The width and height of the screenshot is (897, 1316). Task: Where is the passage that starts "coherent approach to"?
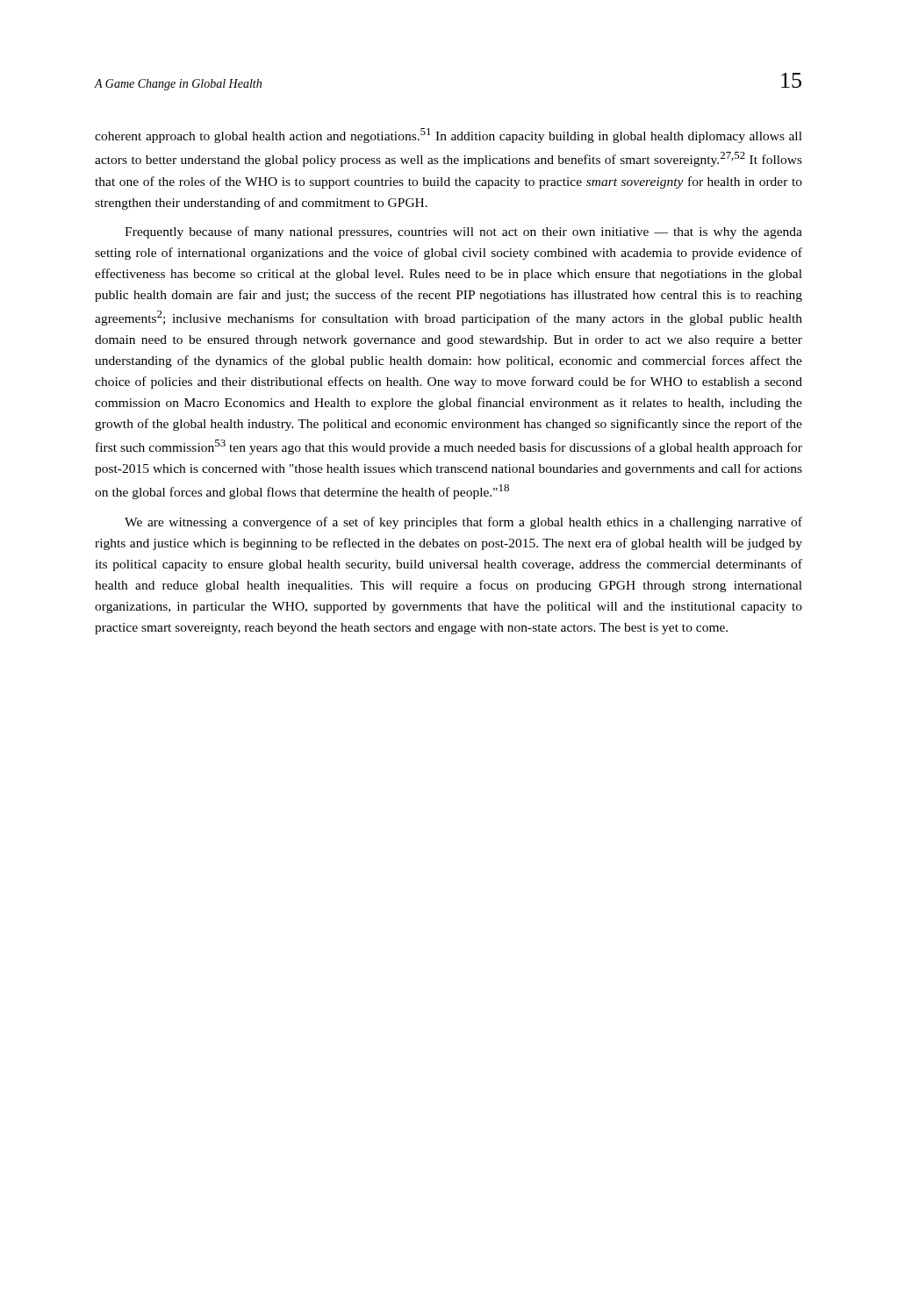click(x=448, y=380)
